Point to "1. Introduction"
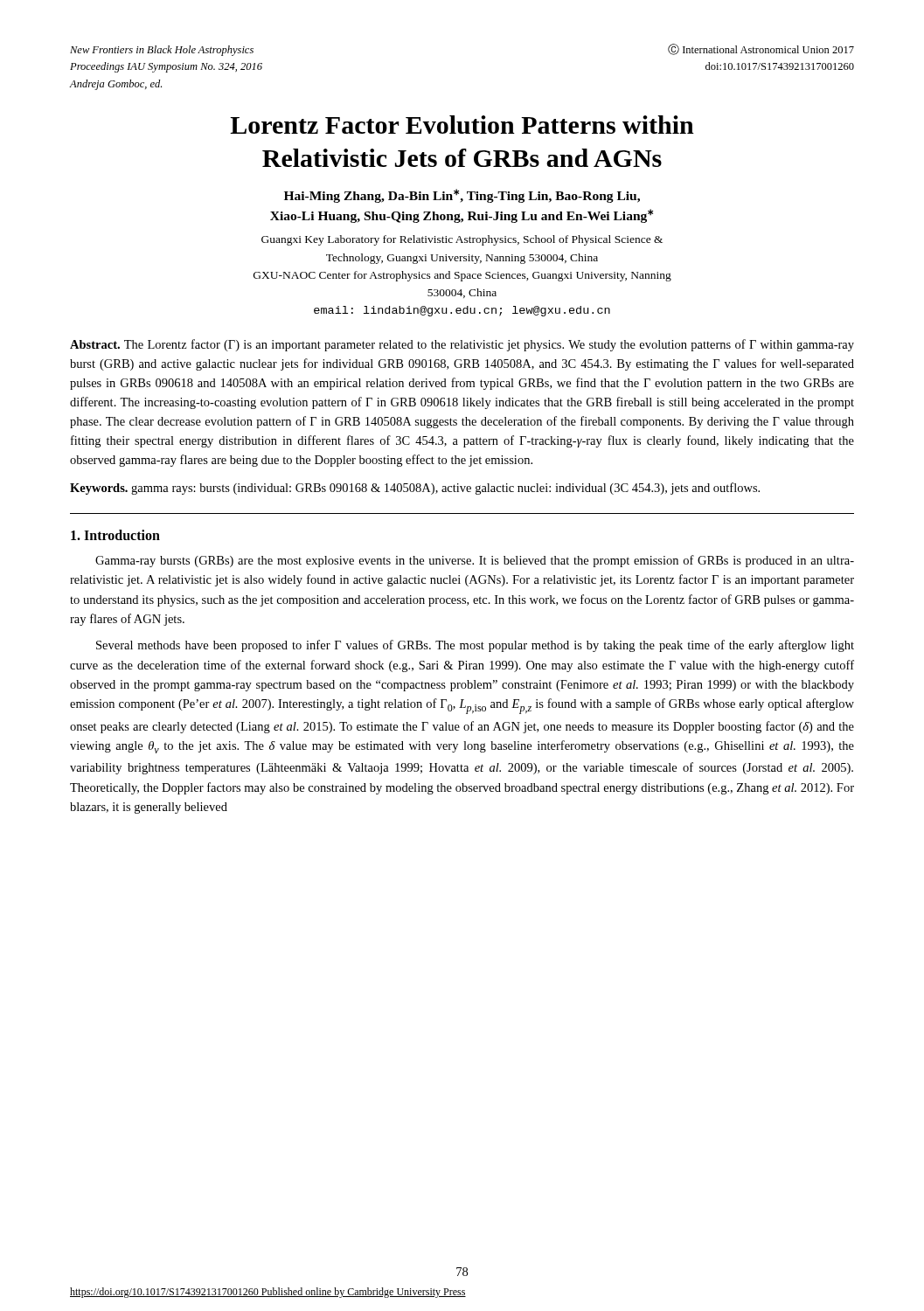 click(x=115, y=535)
